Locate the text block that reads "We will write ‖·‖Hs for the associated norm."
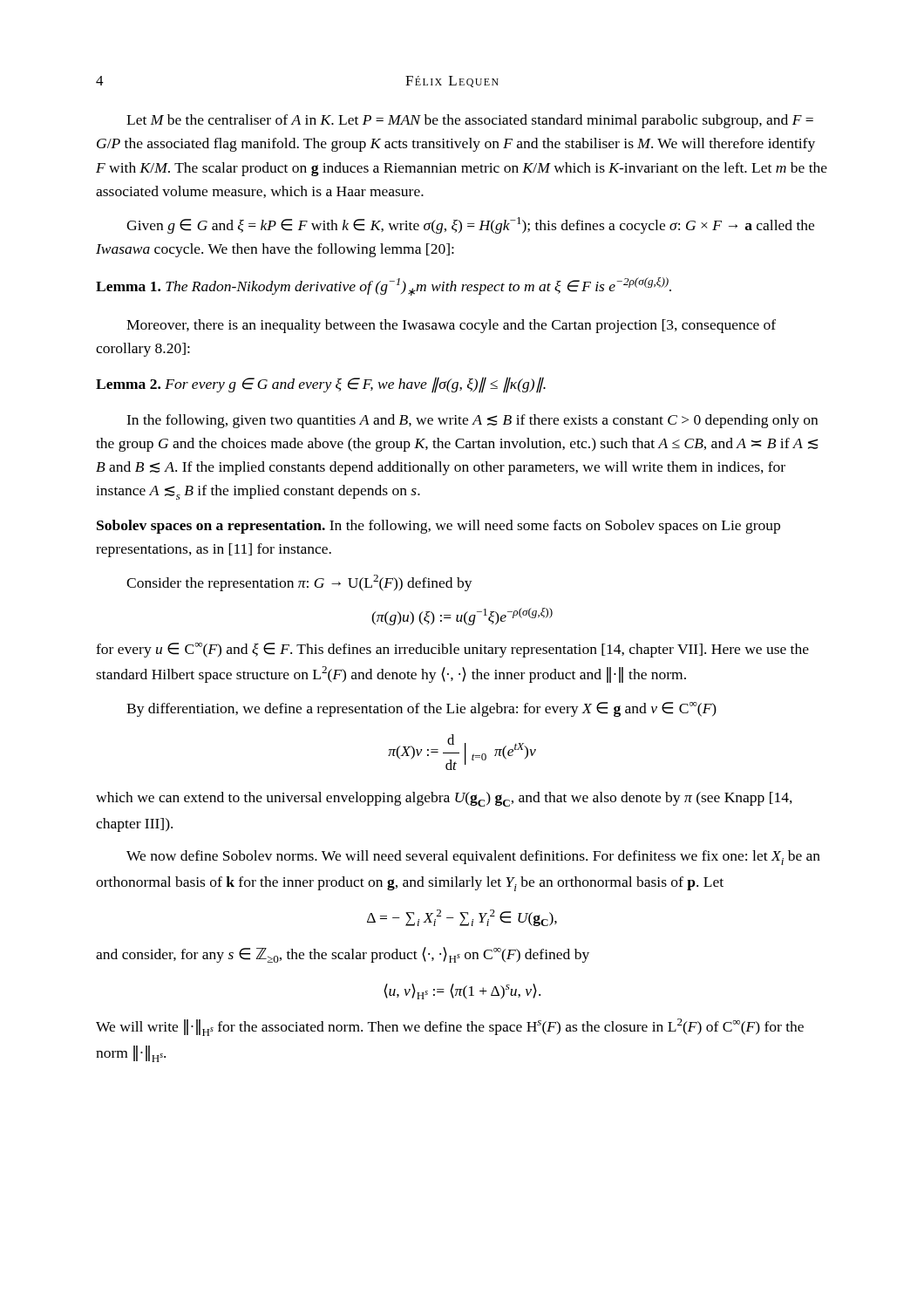 [x=462, y=1040]
